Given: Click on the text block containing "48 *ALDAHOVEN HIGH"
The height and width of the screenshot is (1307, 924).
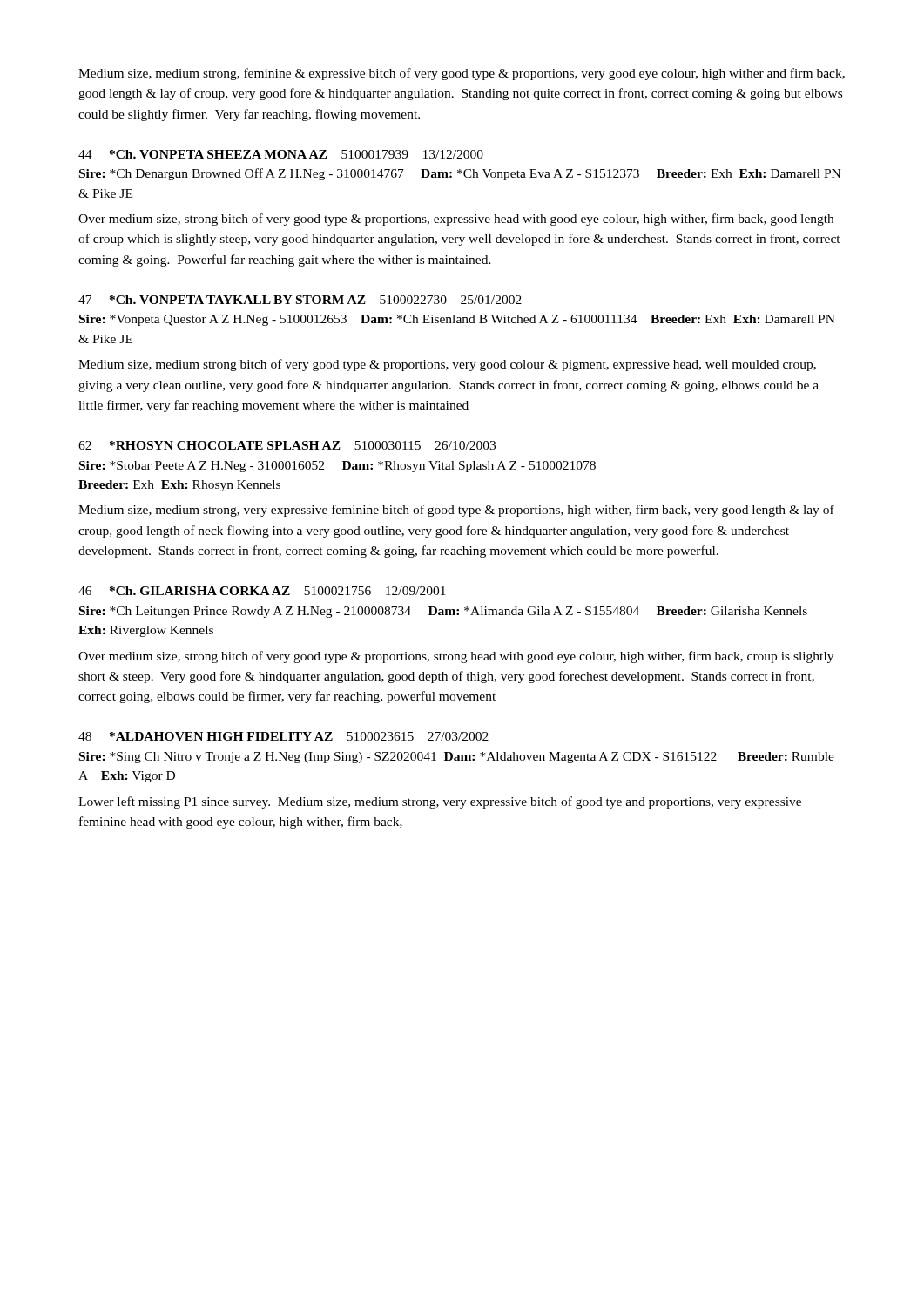Looking at the screenshot, I should click(456, 756).
